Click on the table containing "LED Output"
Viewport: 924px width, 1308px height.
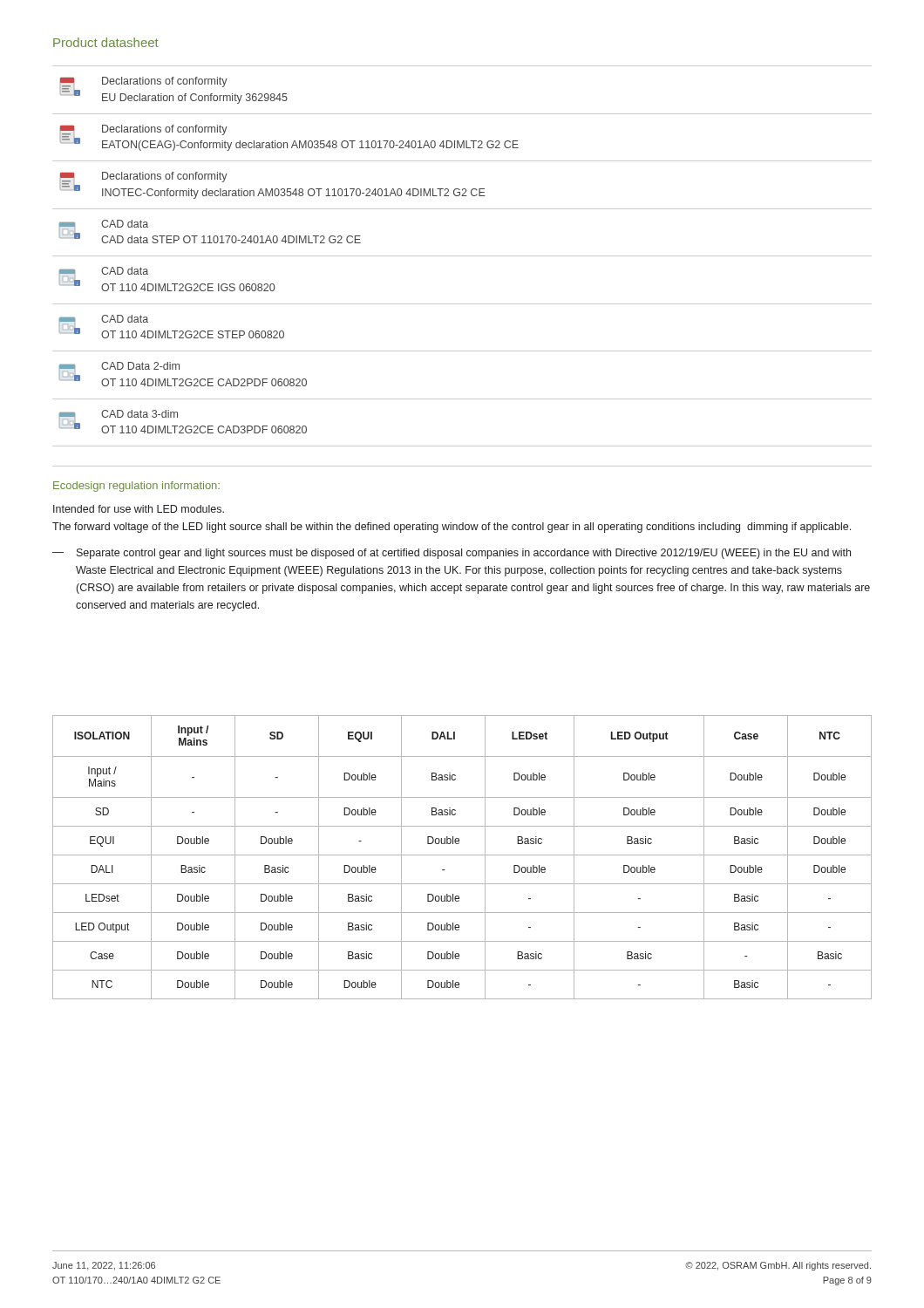pyautogui.click(x=462, y=857)
